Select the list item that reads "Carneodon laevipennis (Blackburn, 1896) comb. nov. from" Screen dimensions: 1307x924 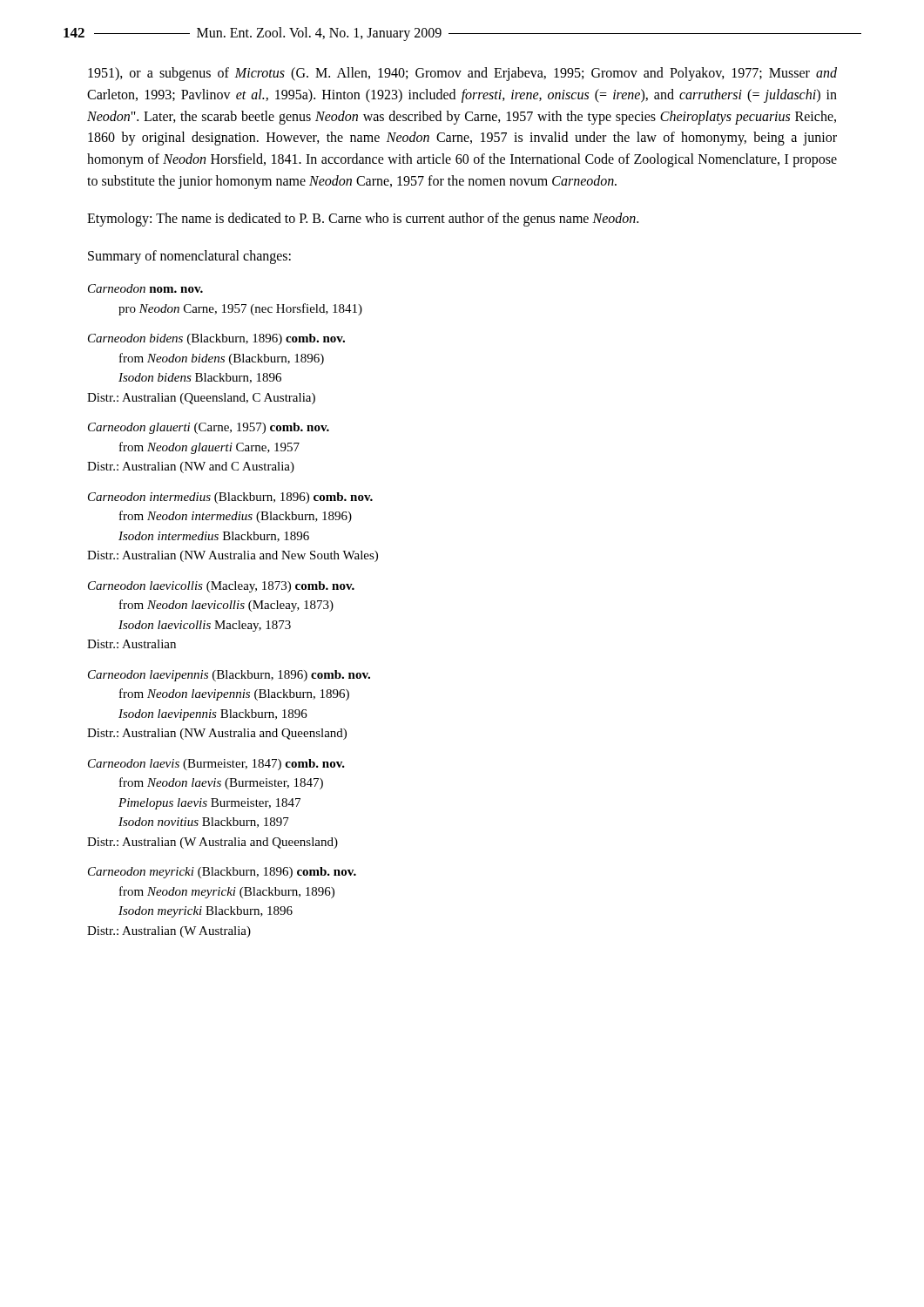229,676
